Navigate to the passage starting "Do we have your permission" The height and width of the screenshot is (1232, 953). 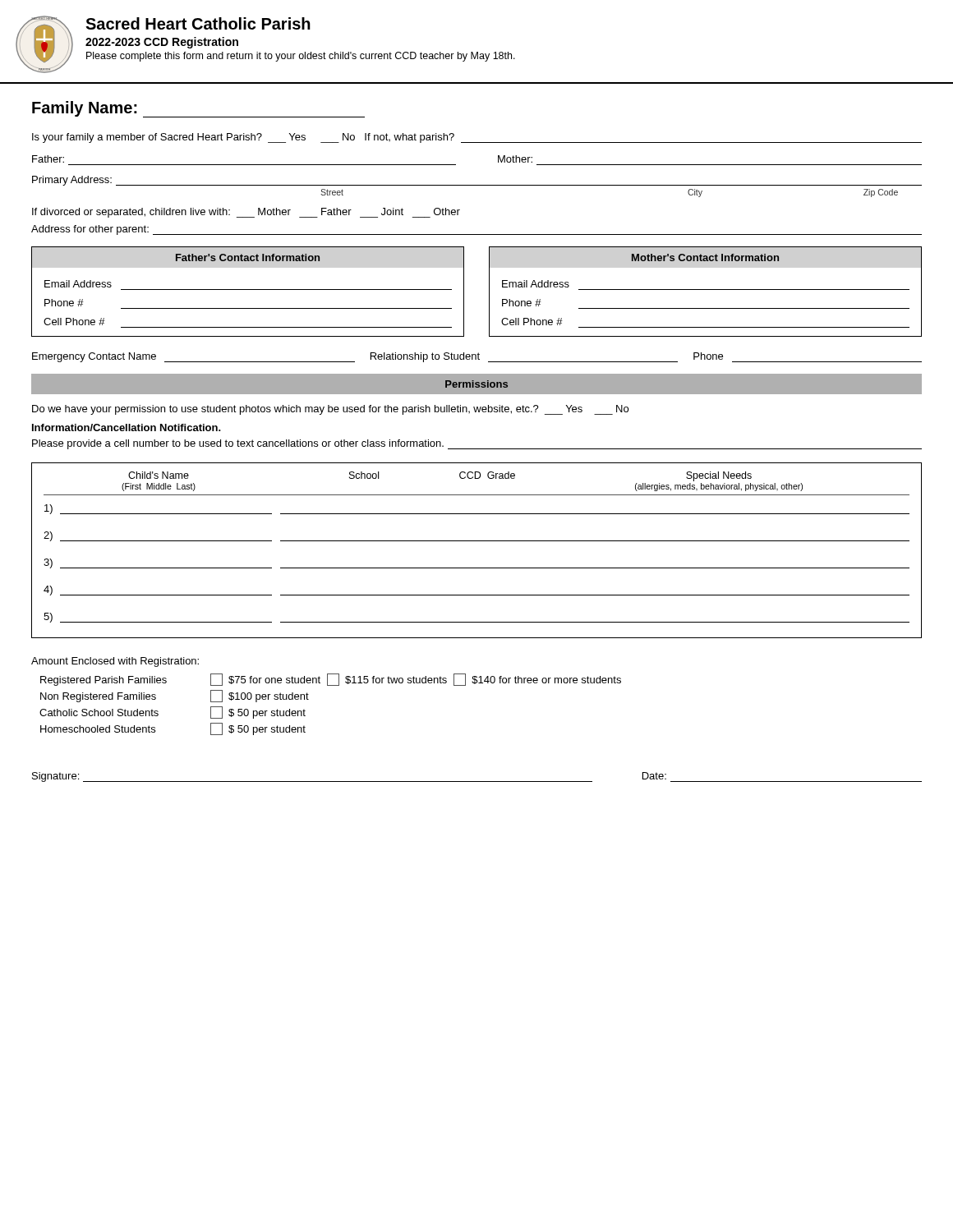coord(330,409)
